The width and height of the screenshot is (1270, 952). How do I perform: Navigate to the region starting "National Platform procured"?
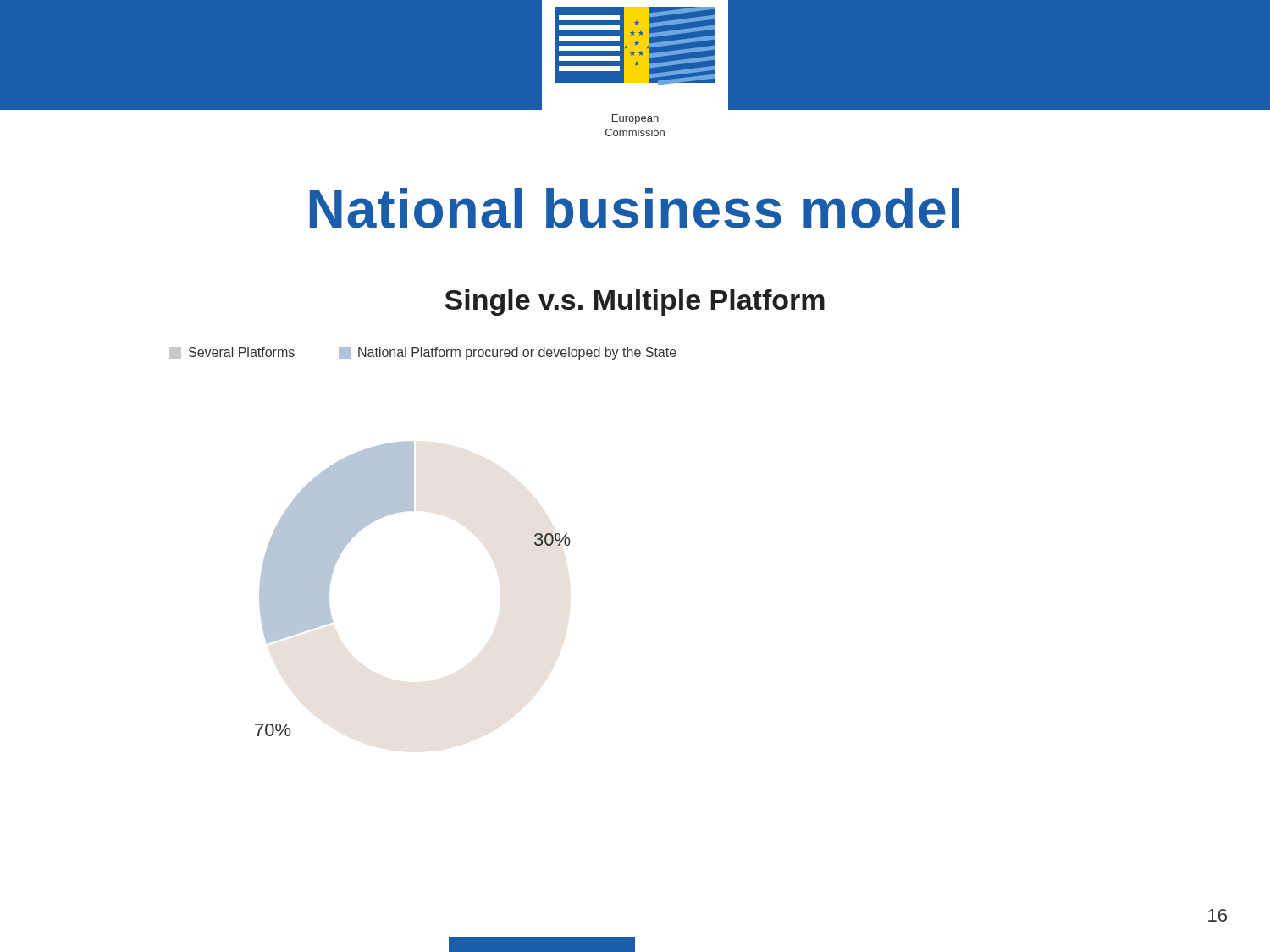point(508,352)
